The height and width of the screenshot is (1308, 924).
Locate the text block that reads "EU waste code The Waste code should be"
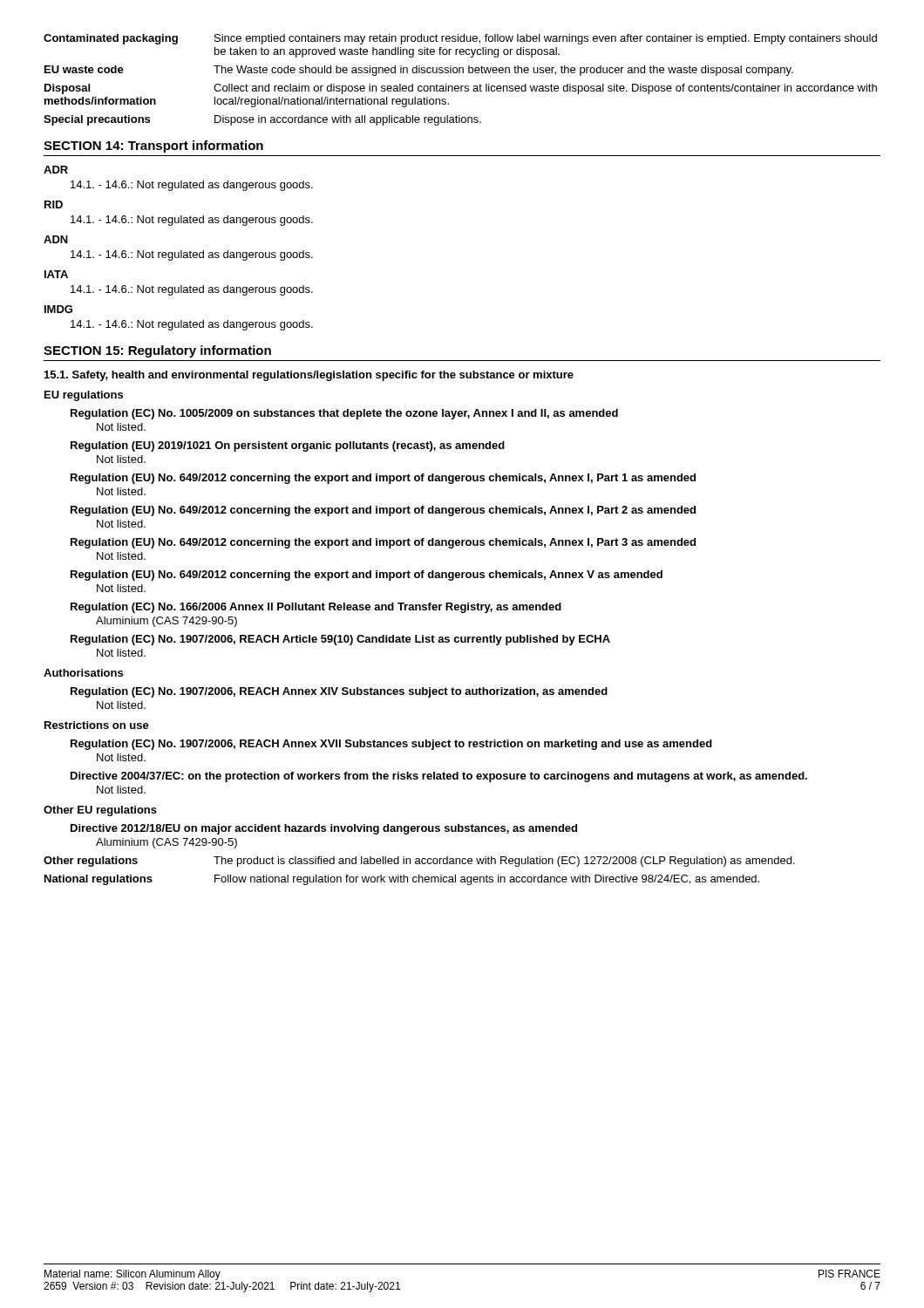click(x=462, y=69)
